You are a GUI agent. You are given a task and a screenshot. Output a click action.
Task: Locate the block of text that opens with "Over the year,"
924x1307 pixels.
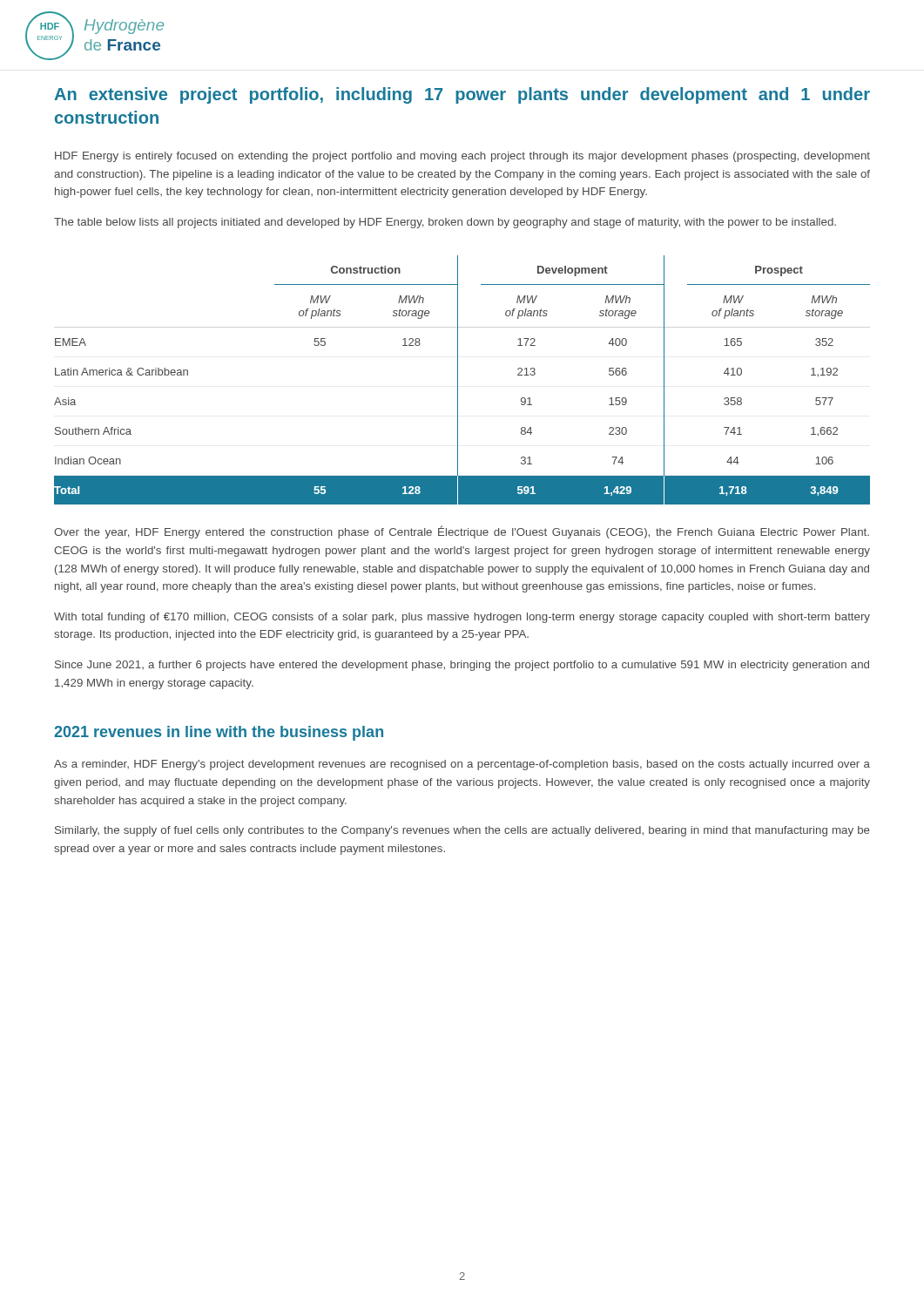(x=462, y=559)
